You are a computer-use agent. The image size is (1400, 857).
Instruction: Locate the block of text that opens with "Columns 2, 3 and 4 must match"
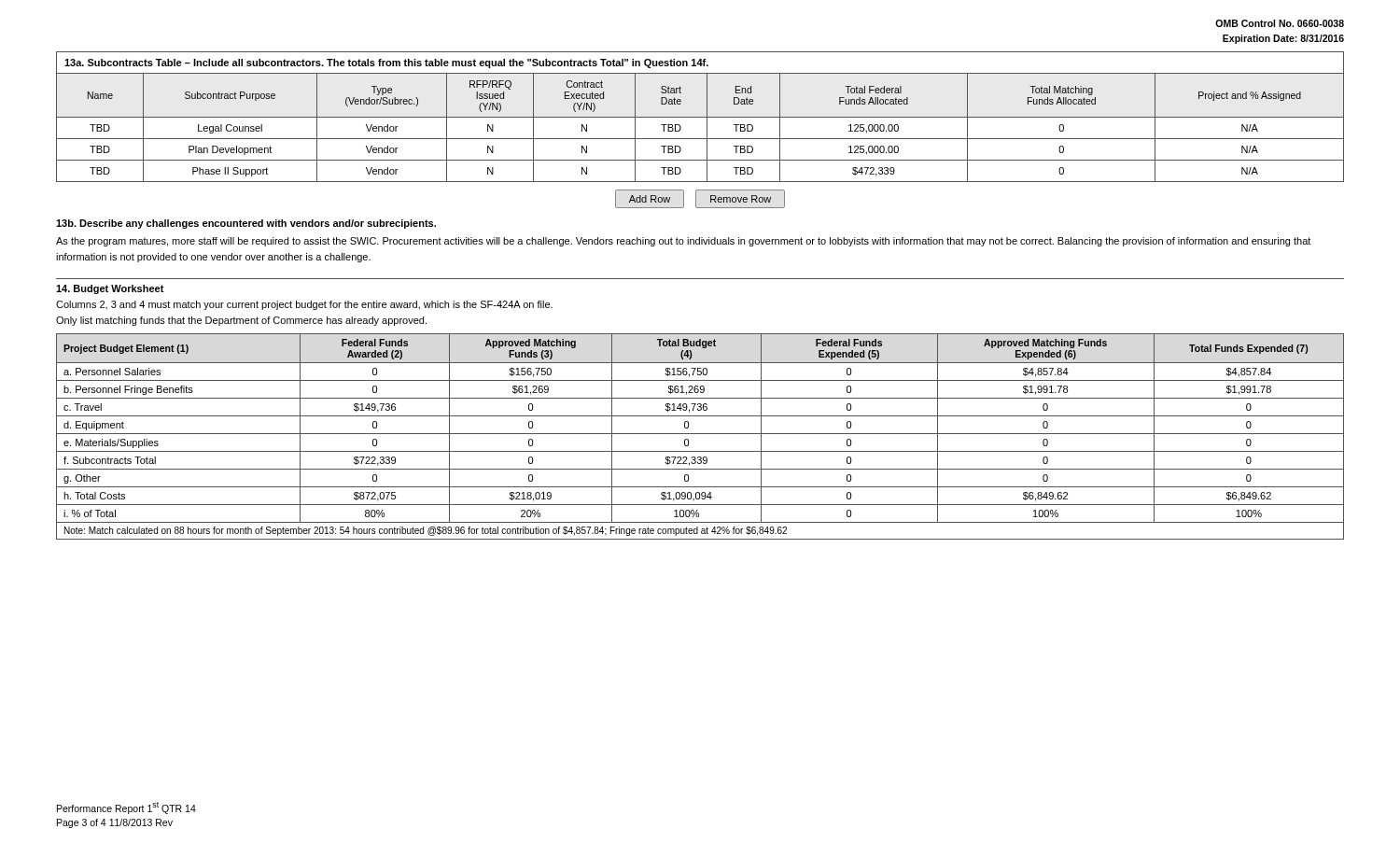304,312
